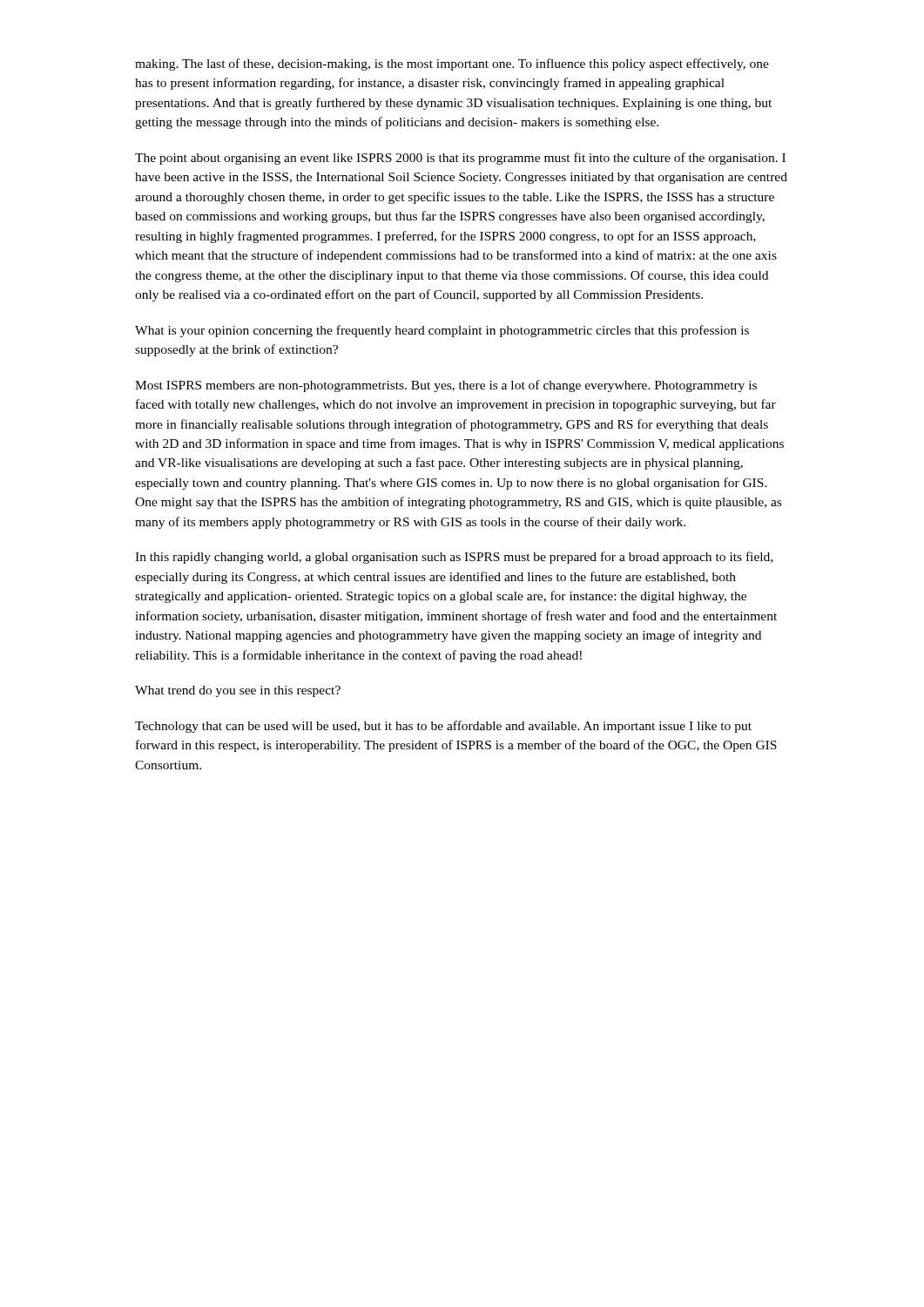
Task: Locate the text starting "What is your opinion concerning"
Action: 442,339
